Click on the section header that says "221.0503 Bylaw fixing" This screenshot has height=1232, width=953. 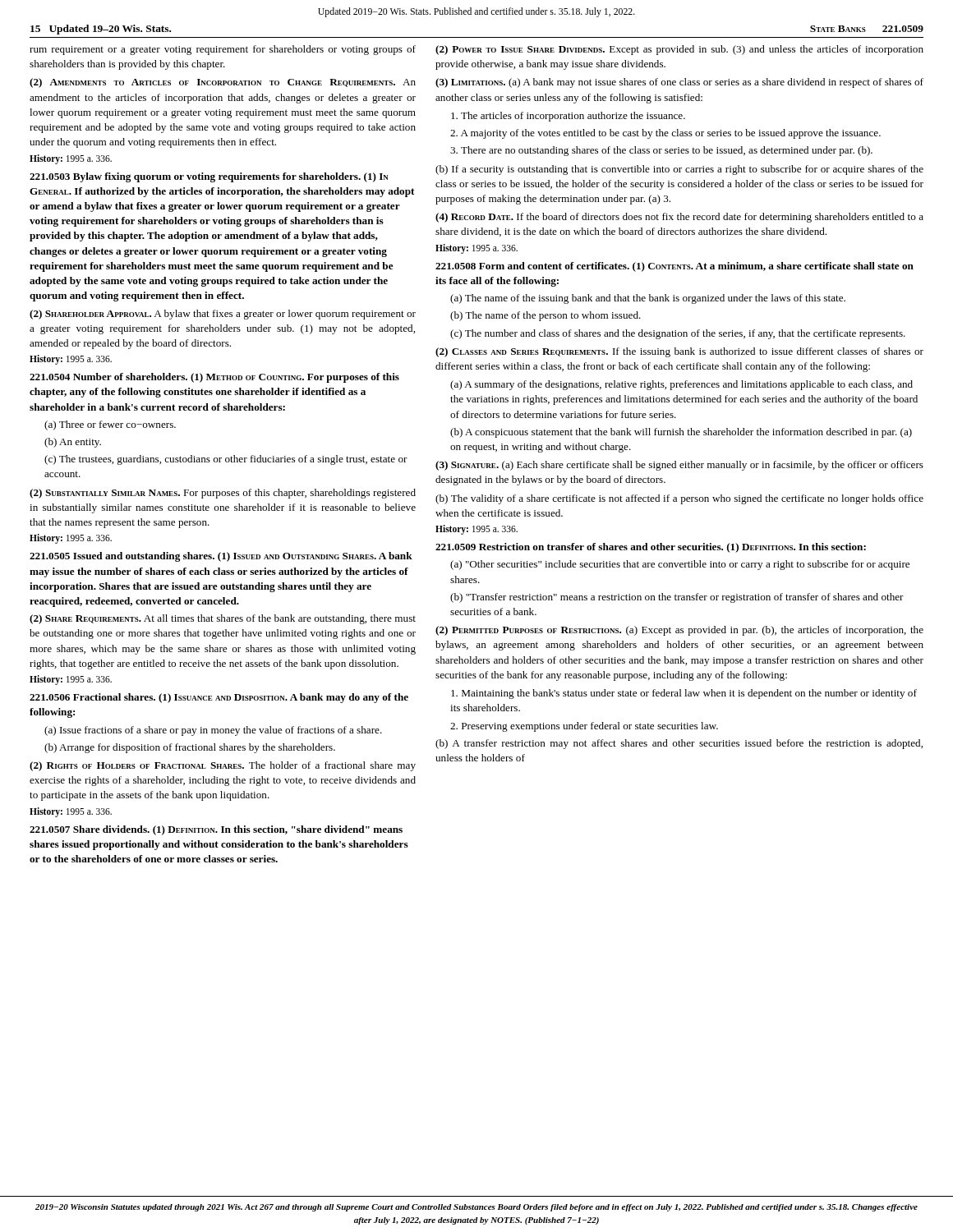(x=222, y=236)
